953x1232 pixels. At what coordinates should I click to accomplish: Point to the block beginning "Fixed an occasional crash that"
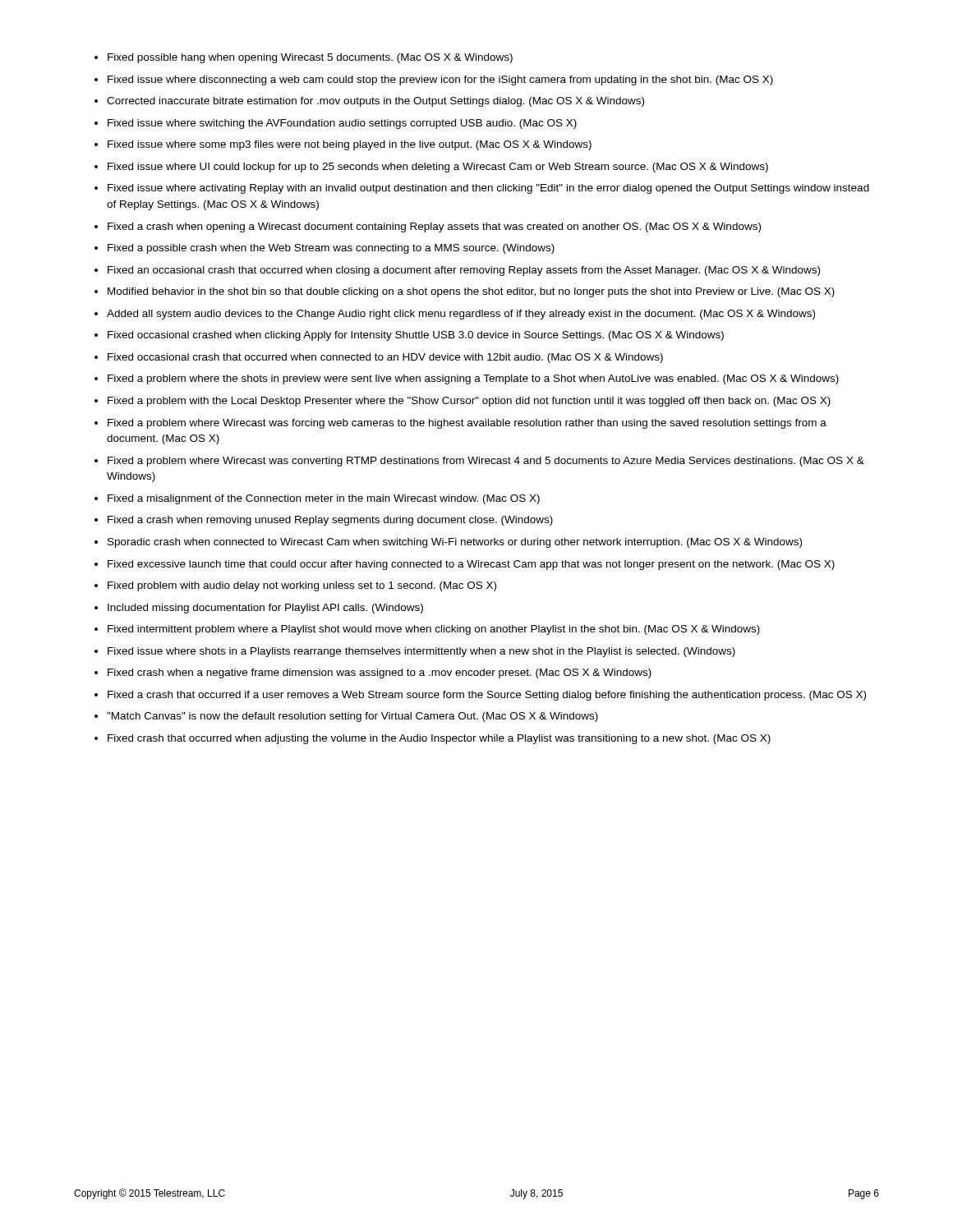464,270
